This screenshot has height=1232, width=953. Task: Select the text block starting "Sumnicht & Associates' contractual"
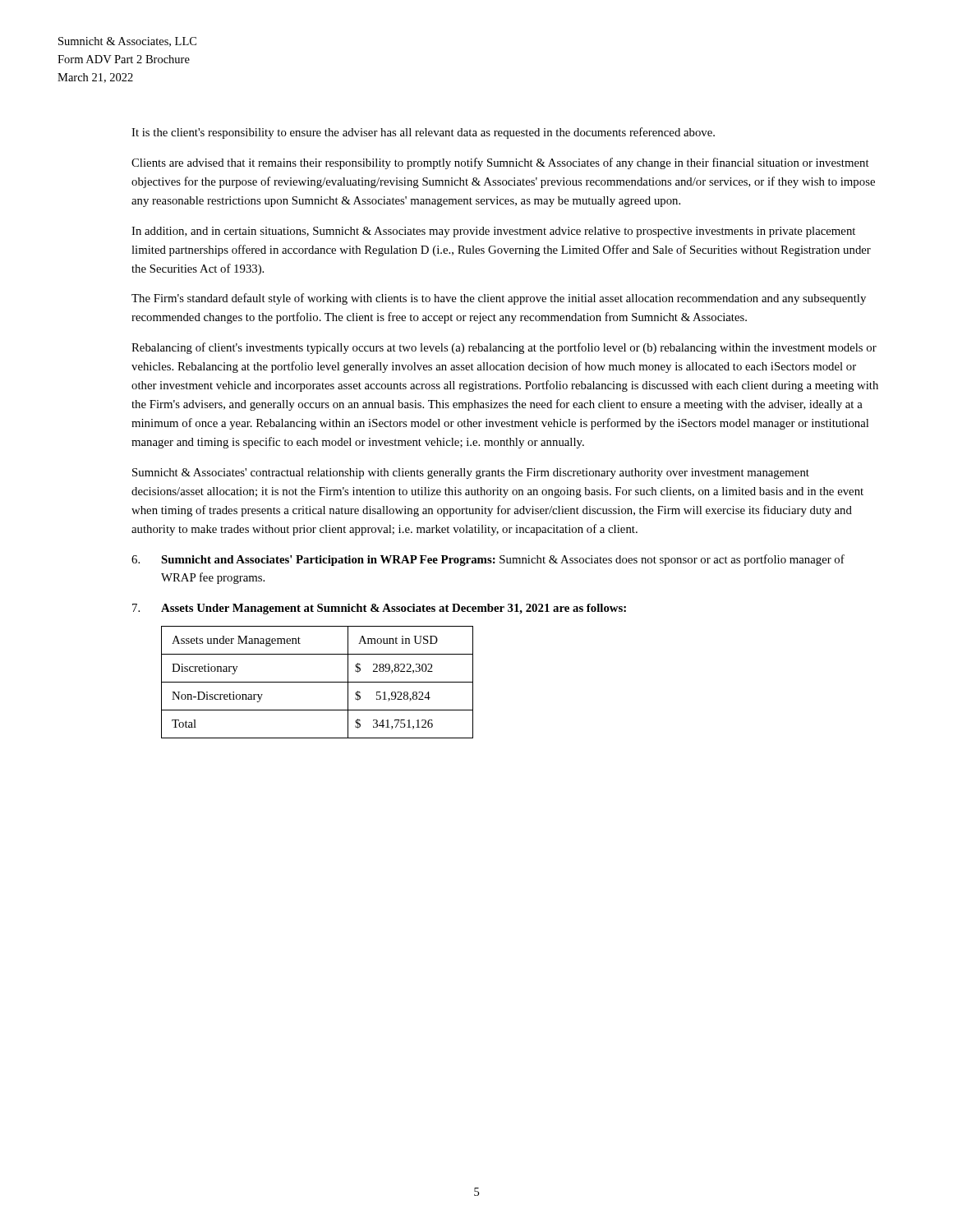tap(498, 500)
